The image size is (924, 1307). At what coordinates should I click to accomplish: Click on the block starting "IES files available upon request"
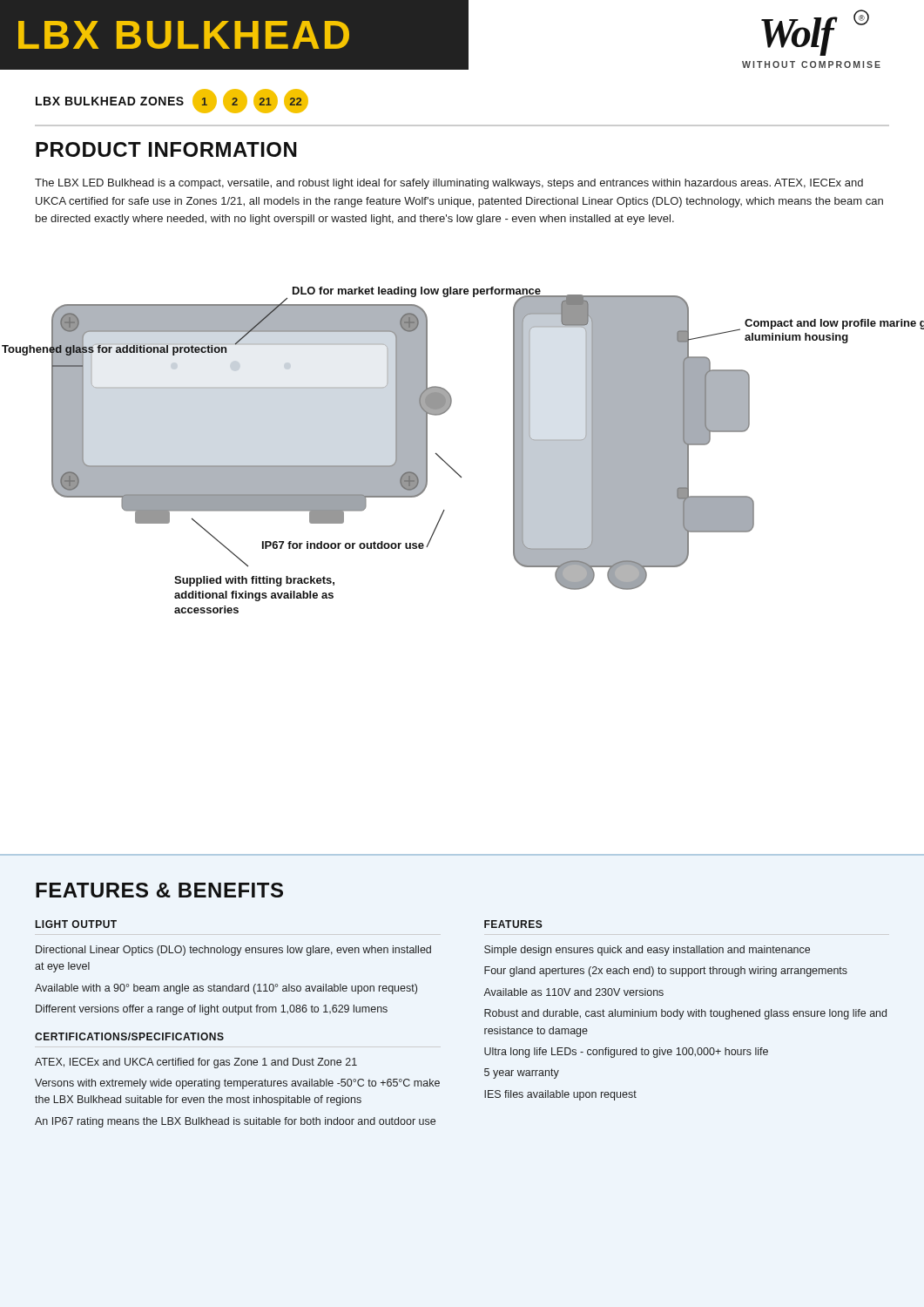pyautogui.click(x=560, y=1094)
